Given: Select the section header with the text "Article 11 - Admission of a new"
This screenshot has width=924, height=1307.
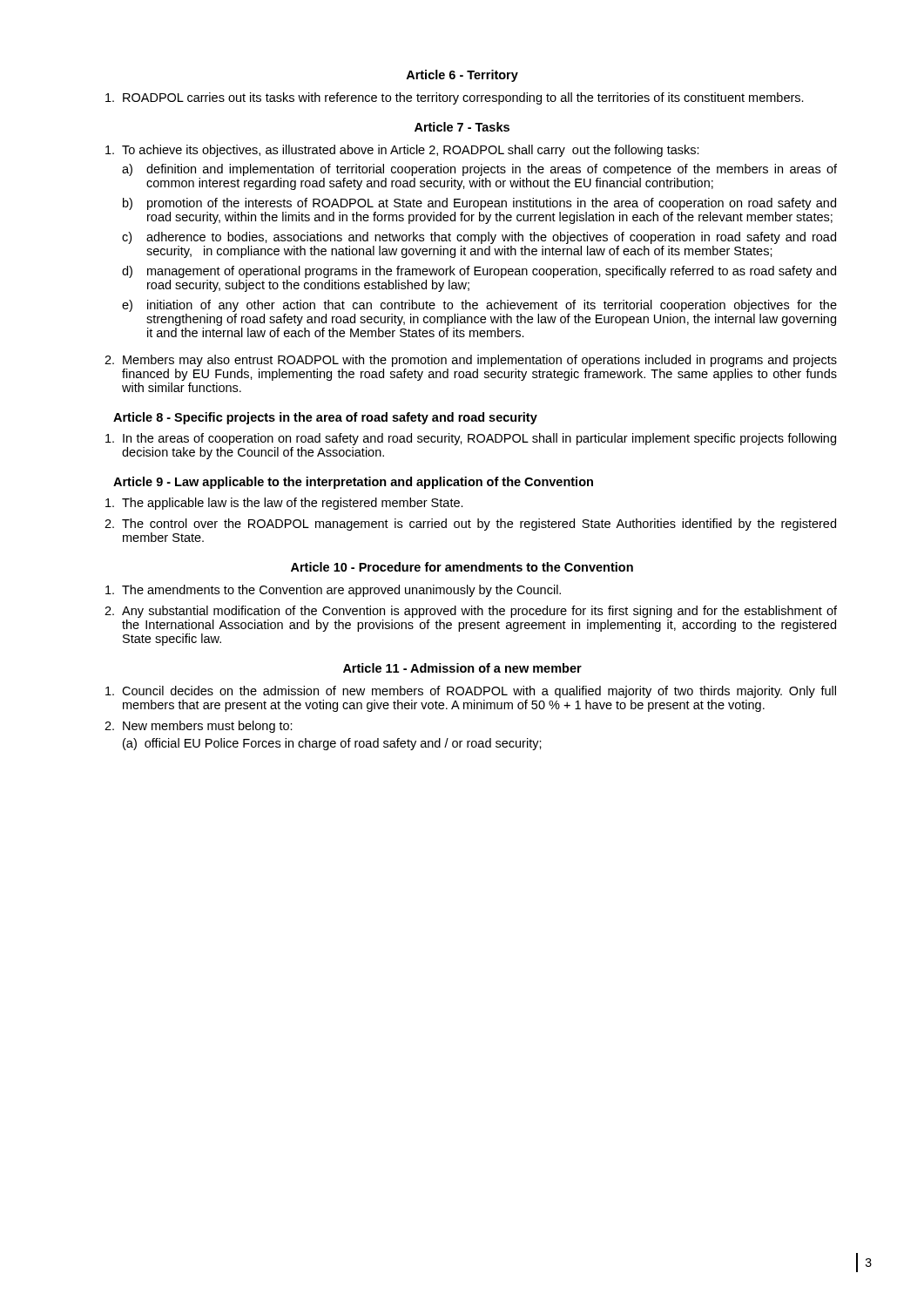Looking at the screenshot, I should (462, 668).
